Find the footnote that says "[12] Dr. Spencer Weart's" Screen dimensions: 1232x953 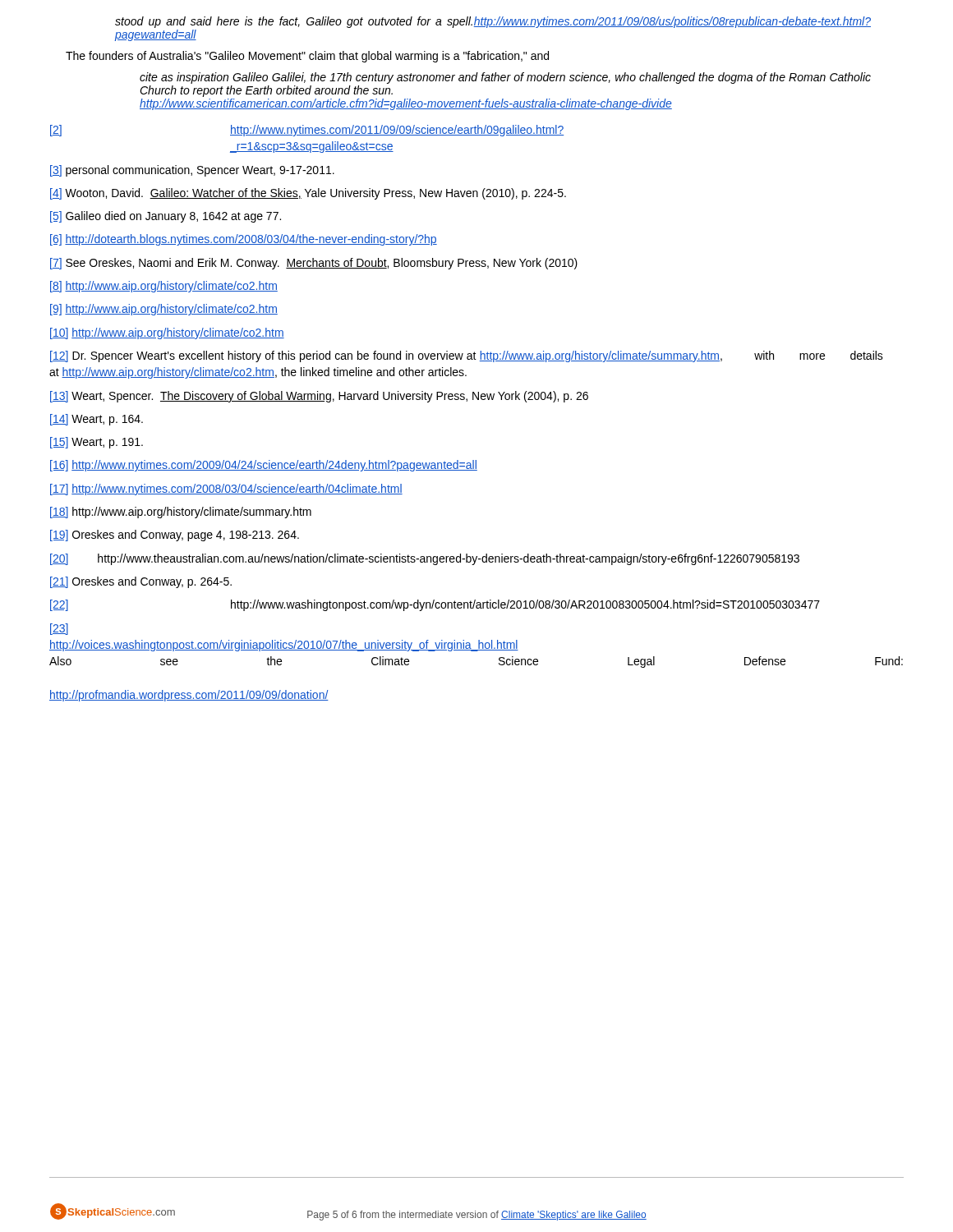click(476, 364)
